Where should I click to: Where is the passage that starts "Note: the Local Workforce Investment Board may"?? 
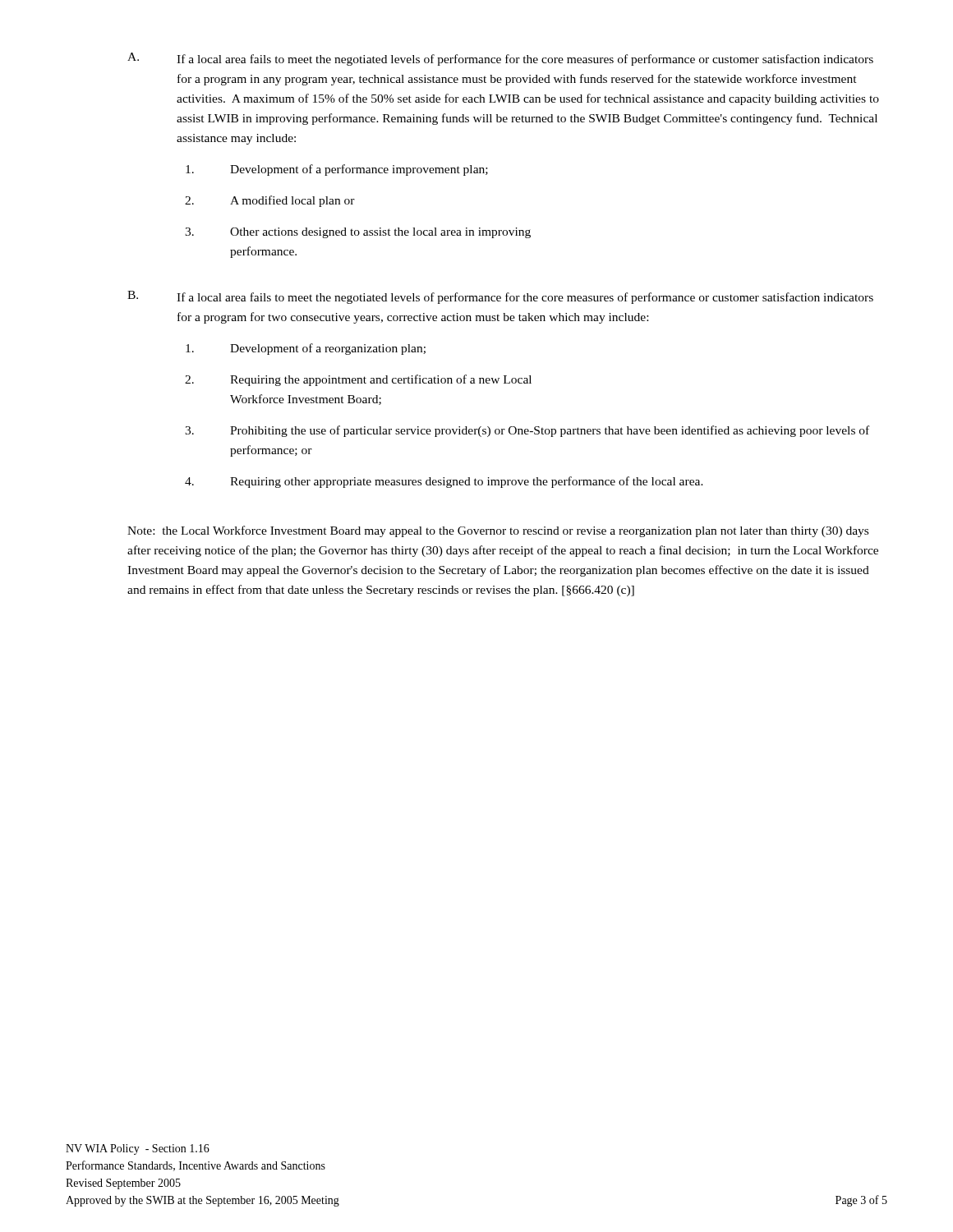[x=503, y=560]
